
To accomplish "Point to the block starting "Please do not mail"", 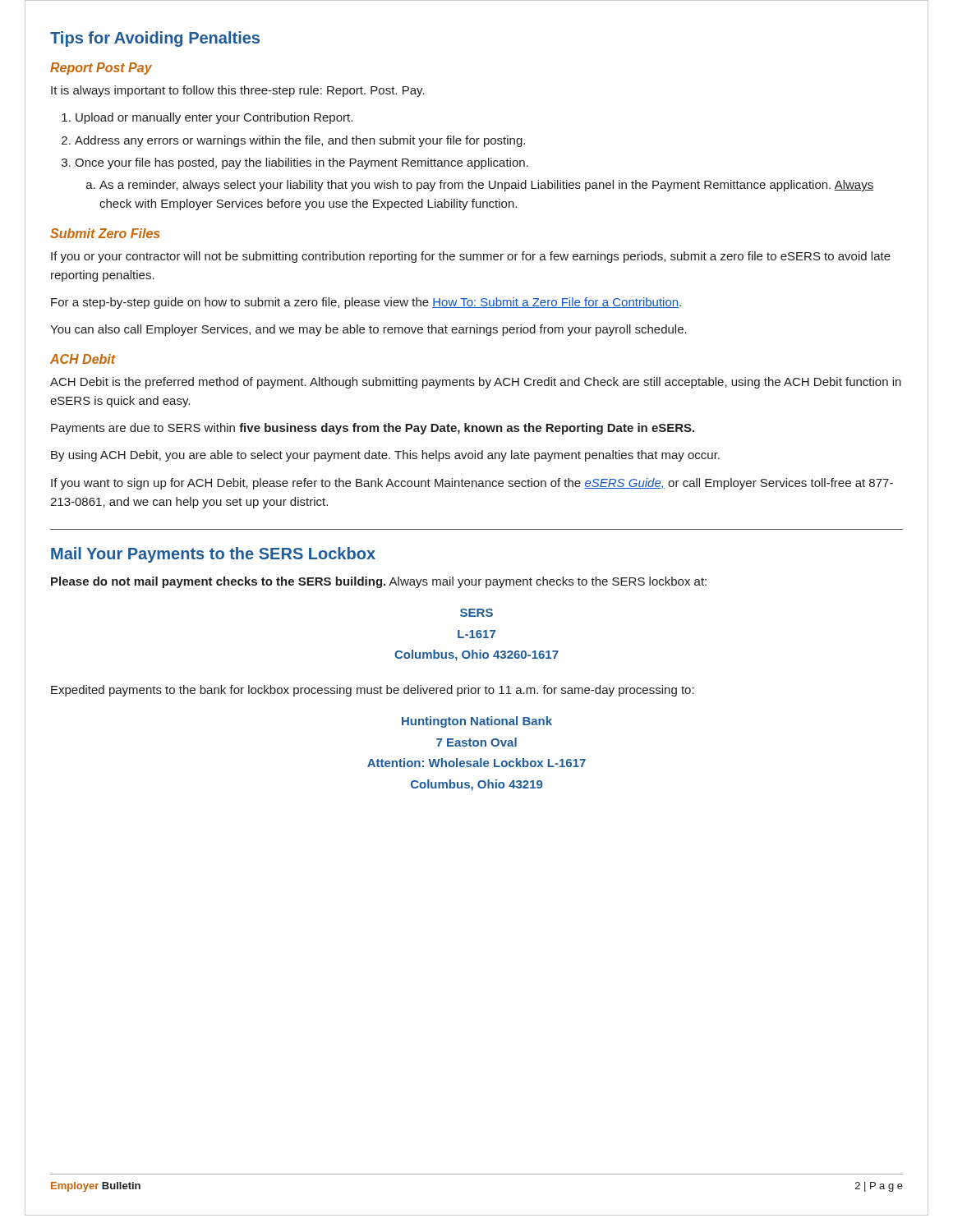I will click(379, 581).
